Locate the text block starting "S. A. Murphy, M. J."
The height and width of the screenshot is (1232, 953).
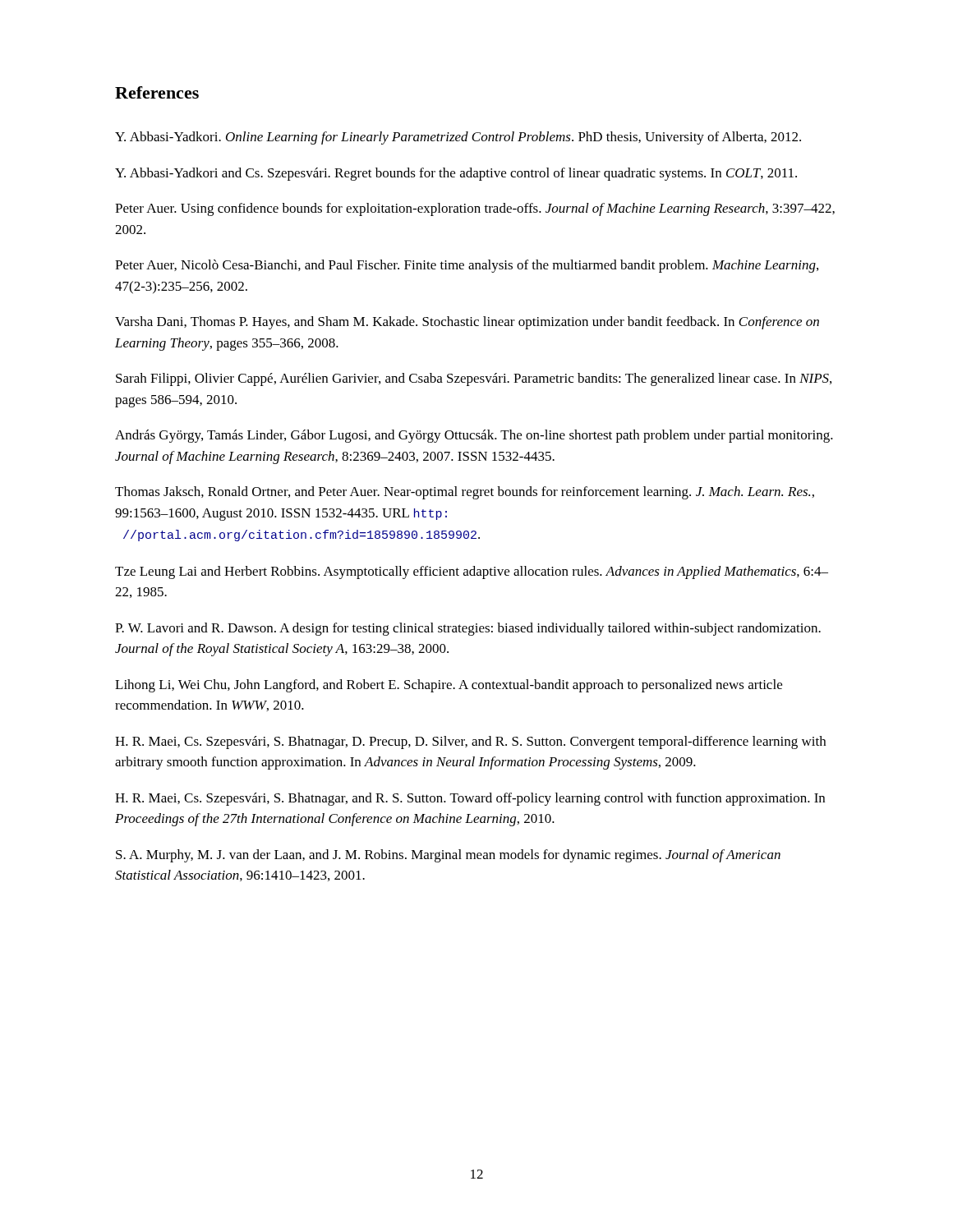coord(476,865)
